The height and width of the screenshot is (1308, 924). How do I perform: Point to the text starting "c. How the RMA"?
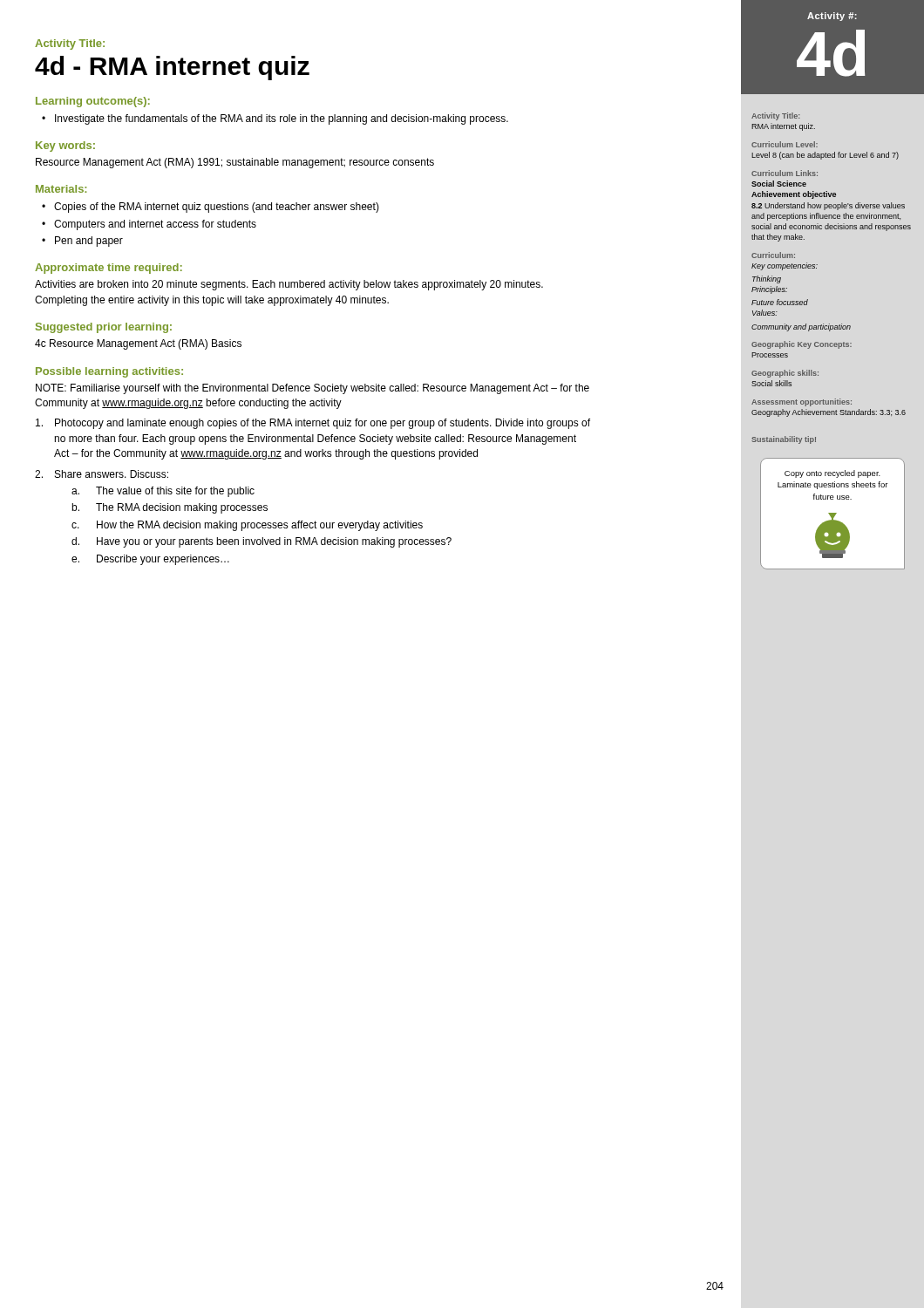coord(247,525)
